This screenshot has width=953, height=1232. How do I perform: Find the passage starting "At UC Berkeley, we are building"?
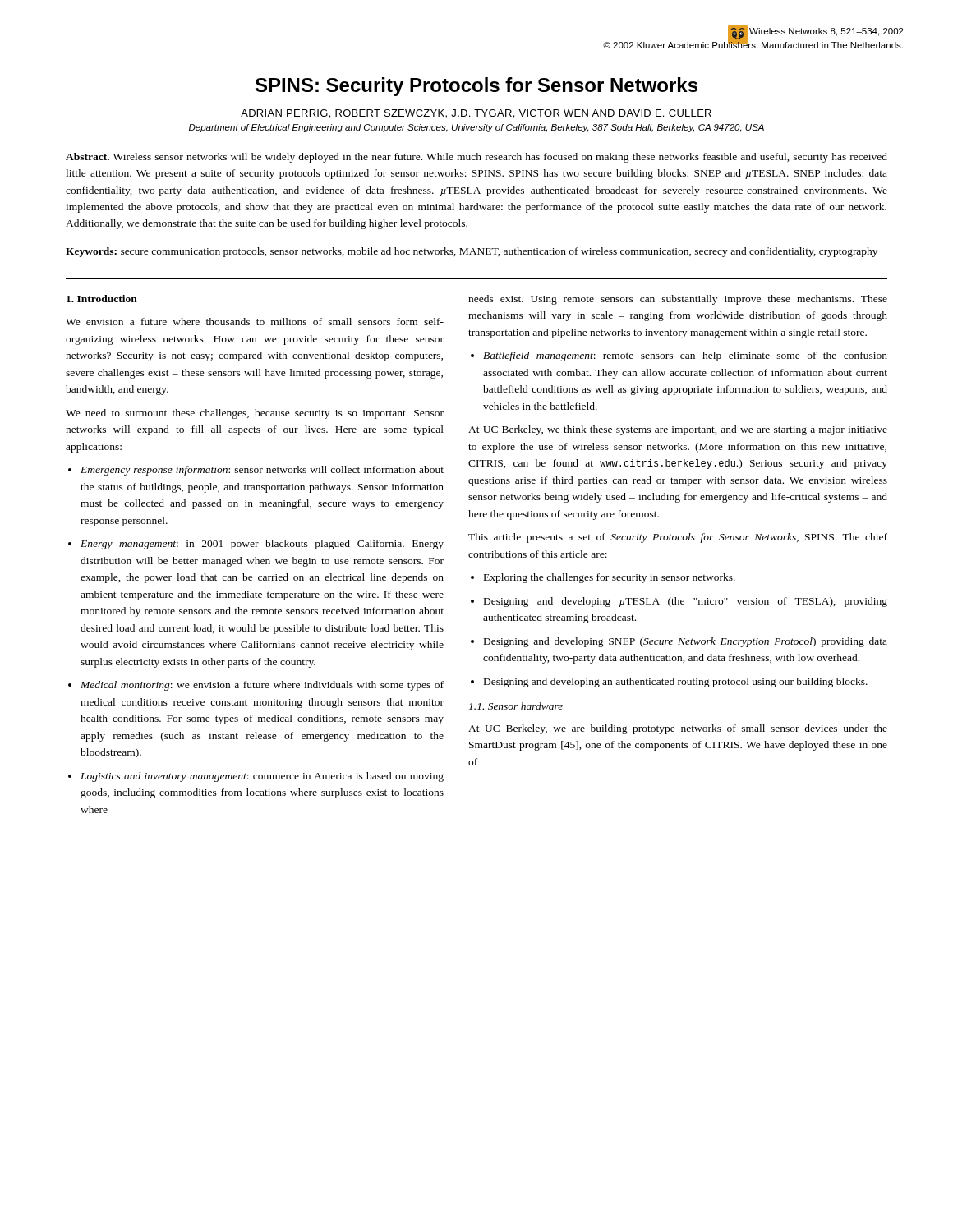tap(678, 745)
